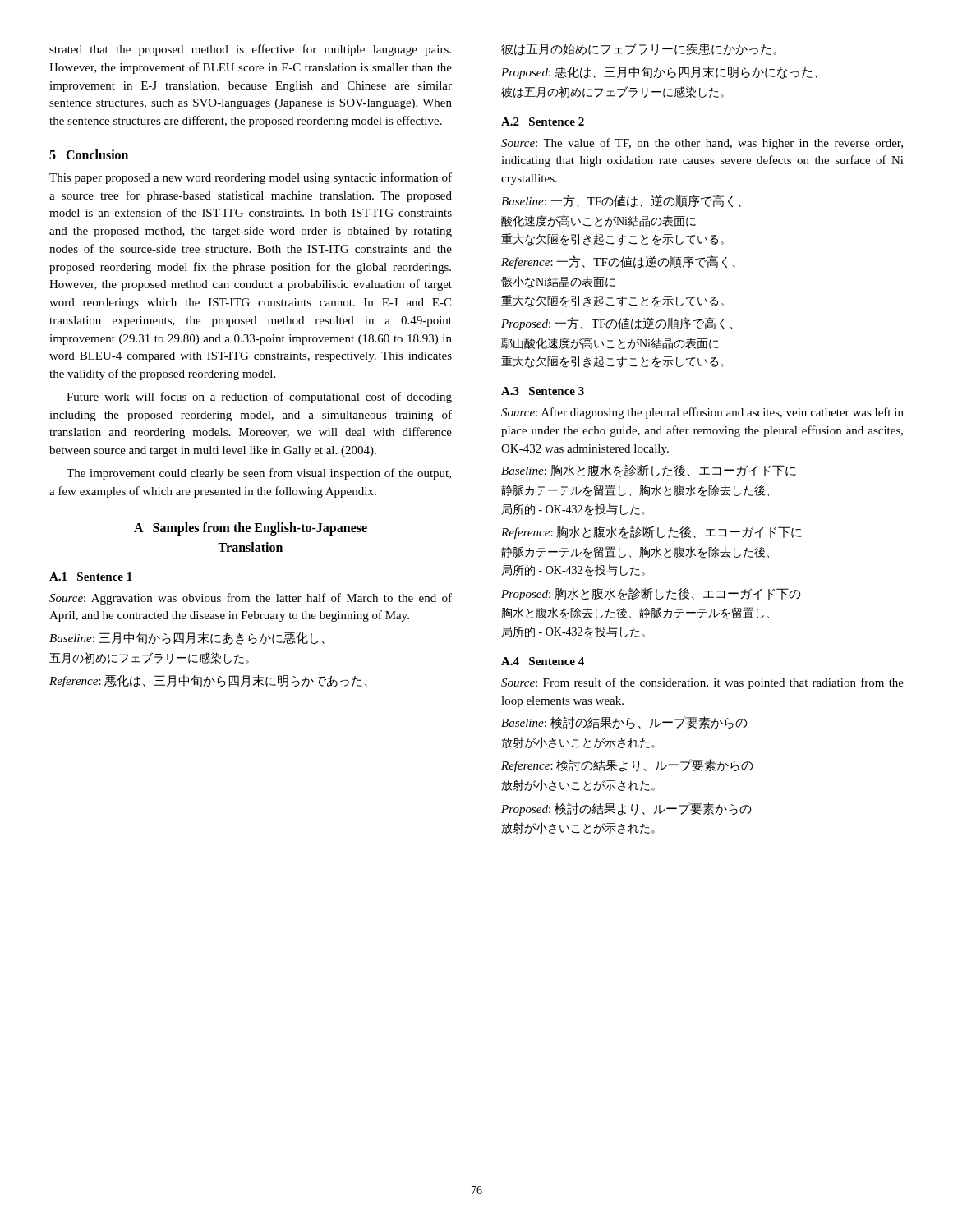Click on the text block that says "Source: Aggravation was"
The image size is (953, 1232).
point(251,607)
